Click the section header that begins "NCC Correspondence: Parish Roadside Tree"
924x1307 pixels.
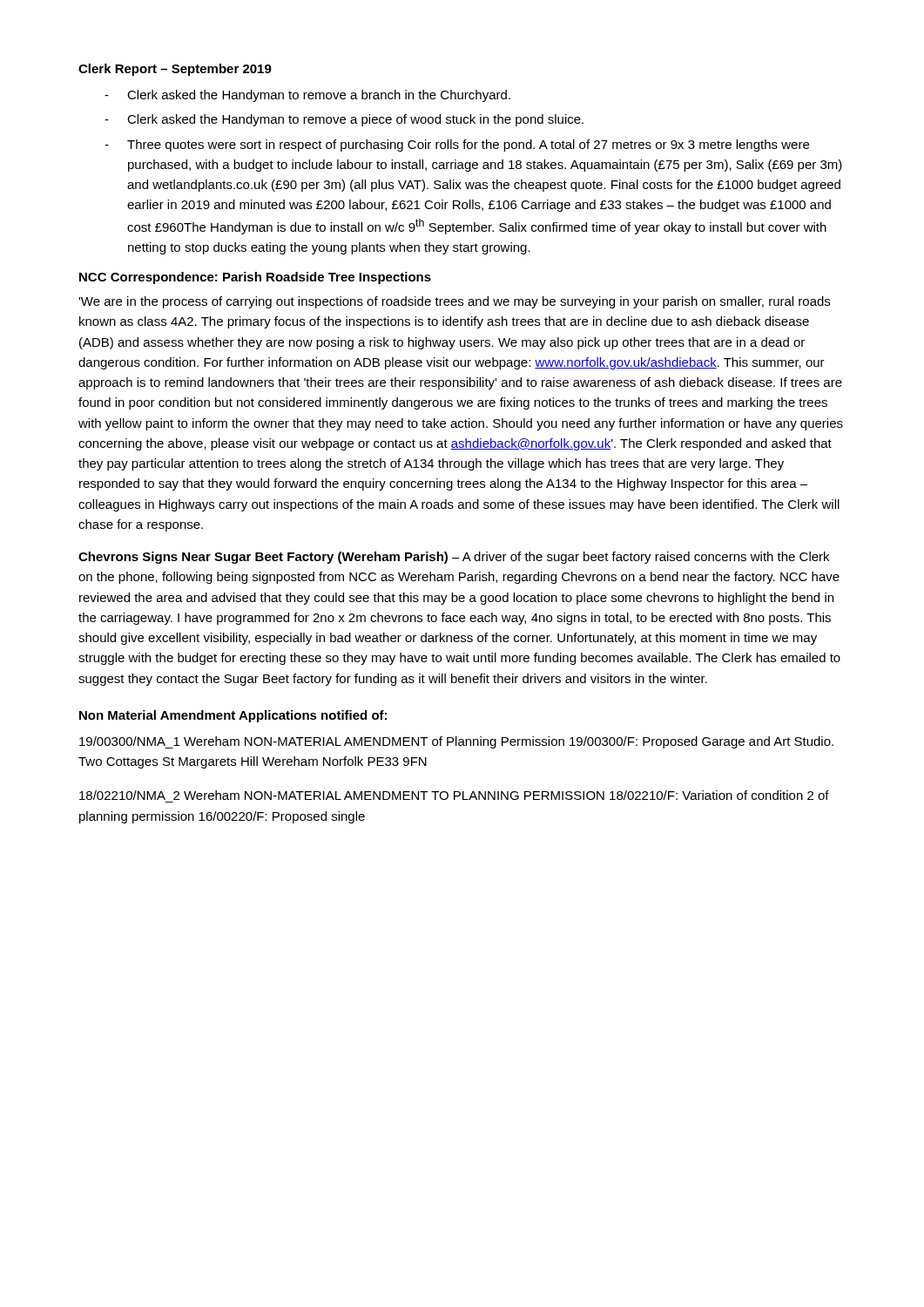coord(255,277)
